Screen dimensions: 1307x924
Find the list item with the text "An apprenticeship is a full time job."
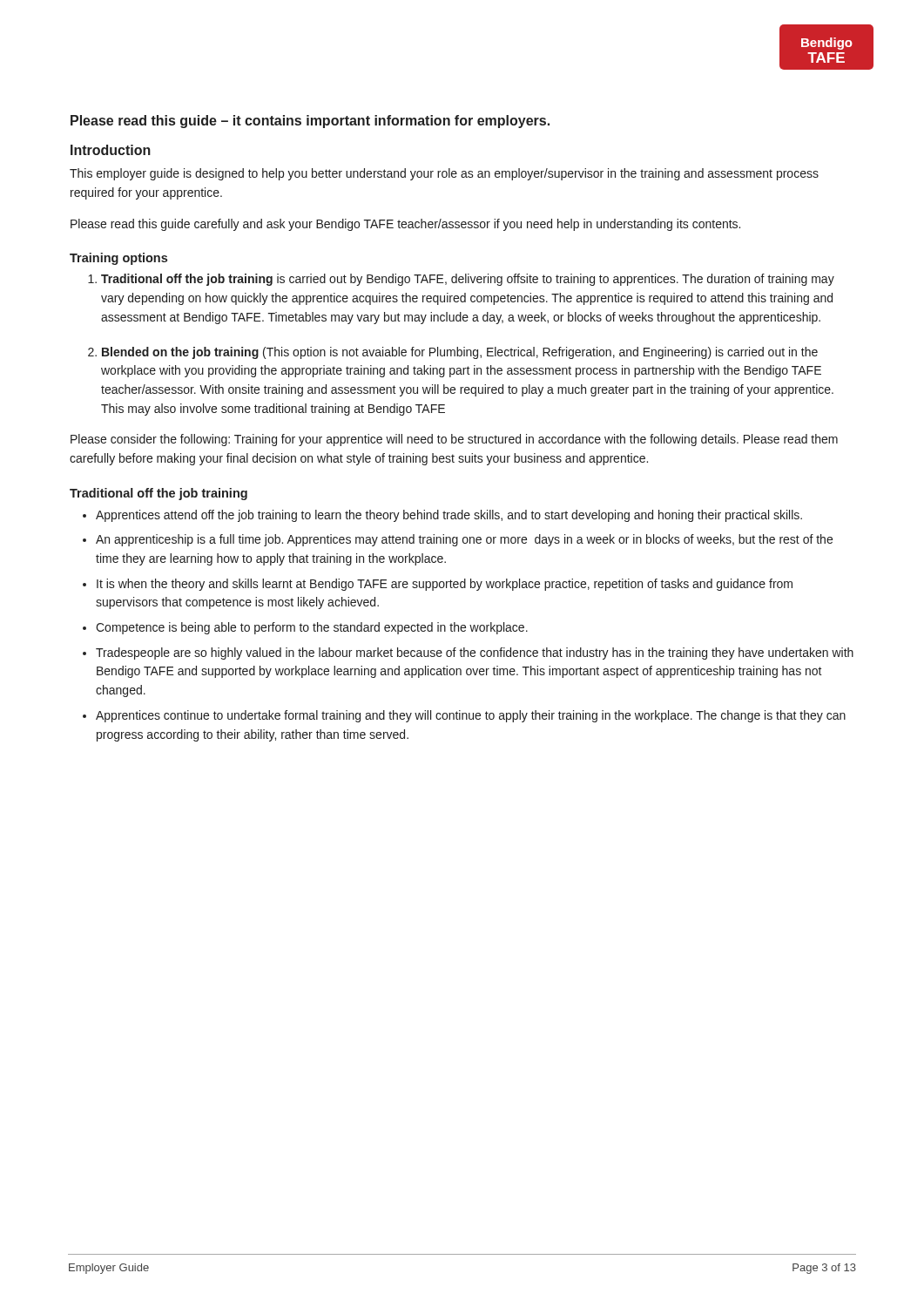point(464,549)
